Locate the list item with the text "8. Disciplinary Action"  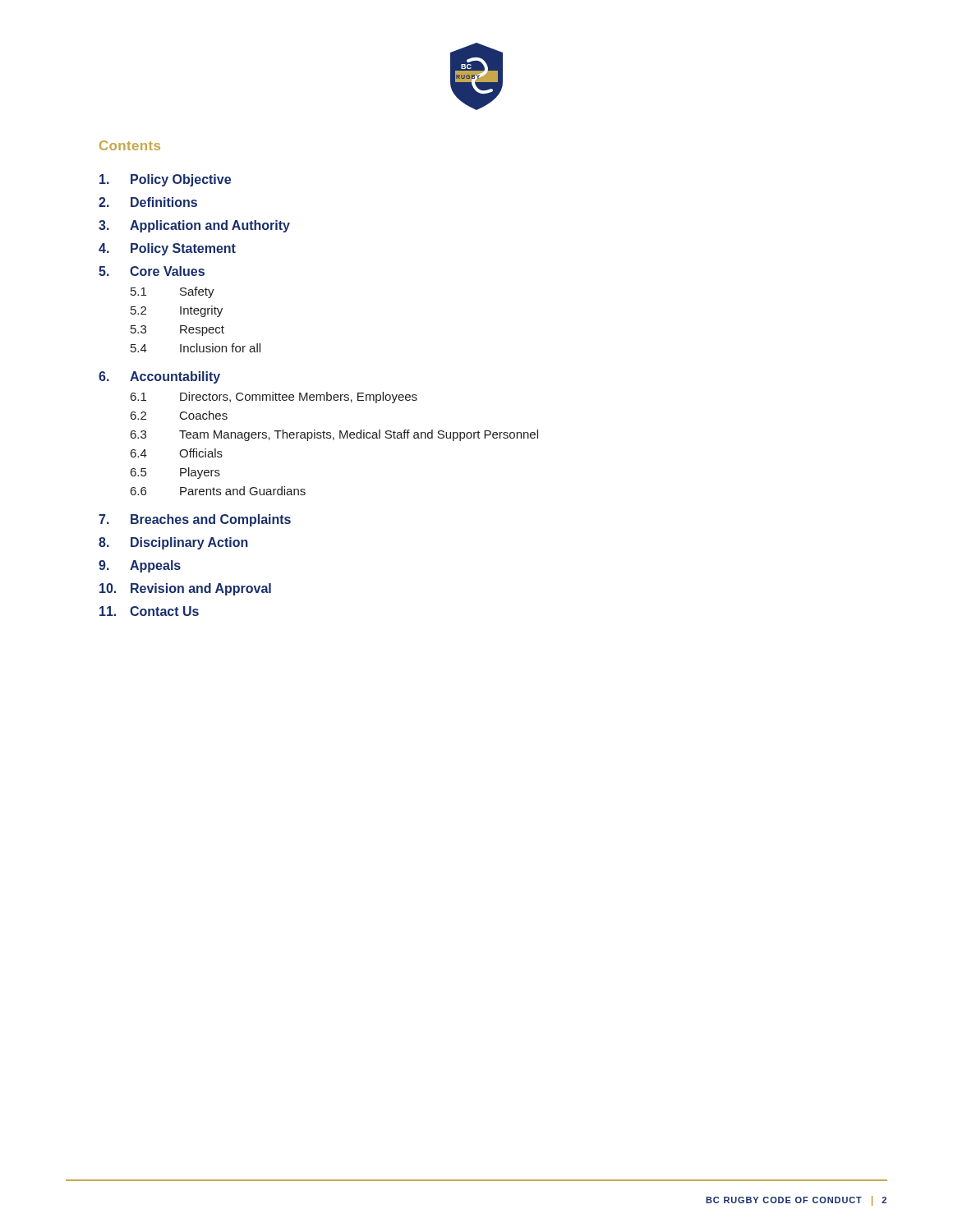[173, 543]
